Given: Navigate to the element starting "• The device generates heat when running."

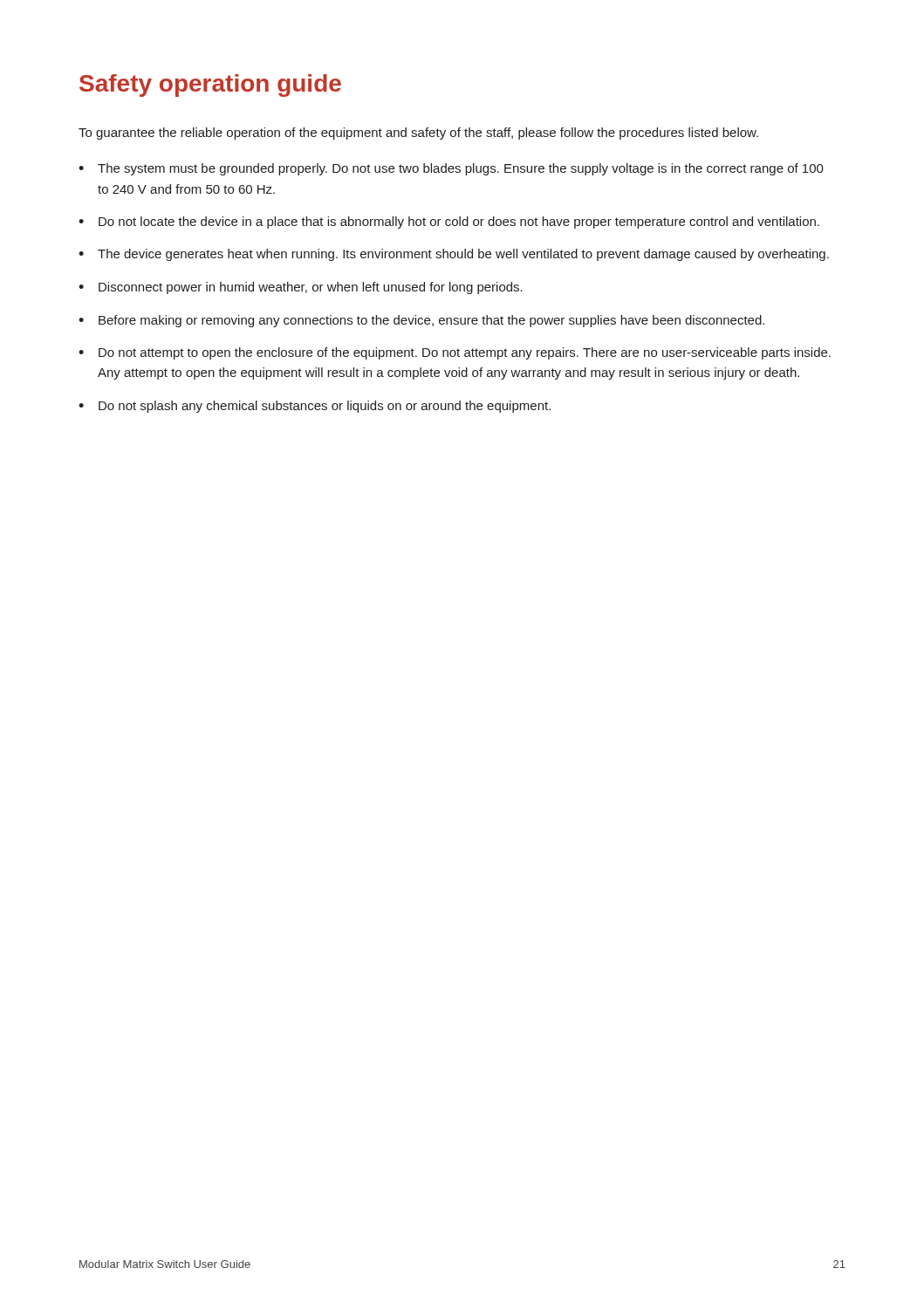Looking at the screenshot, I should coord(458,254).
